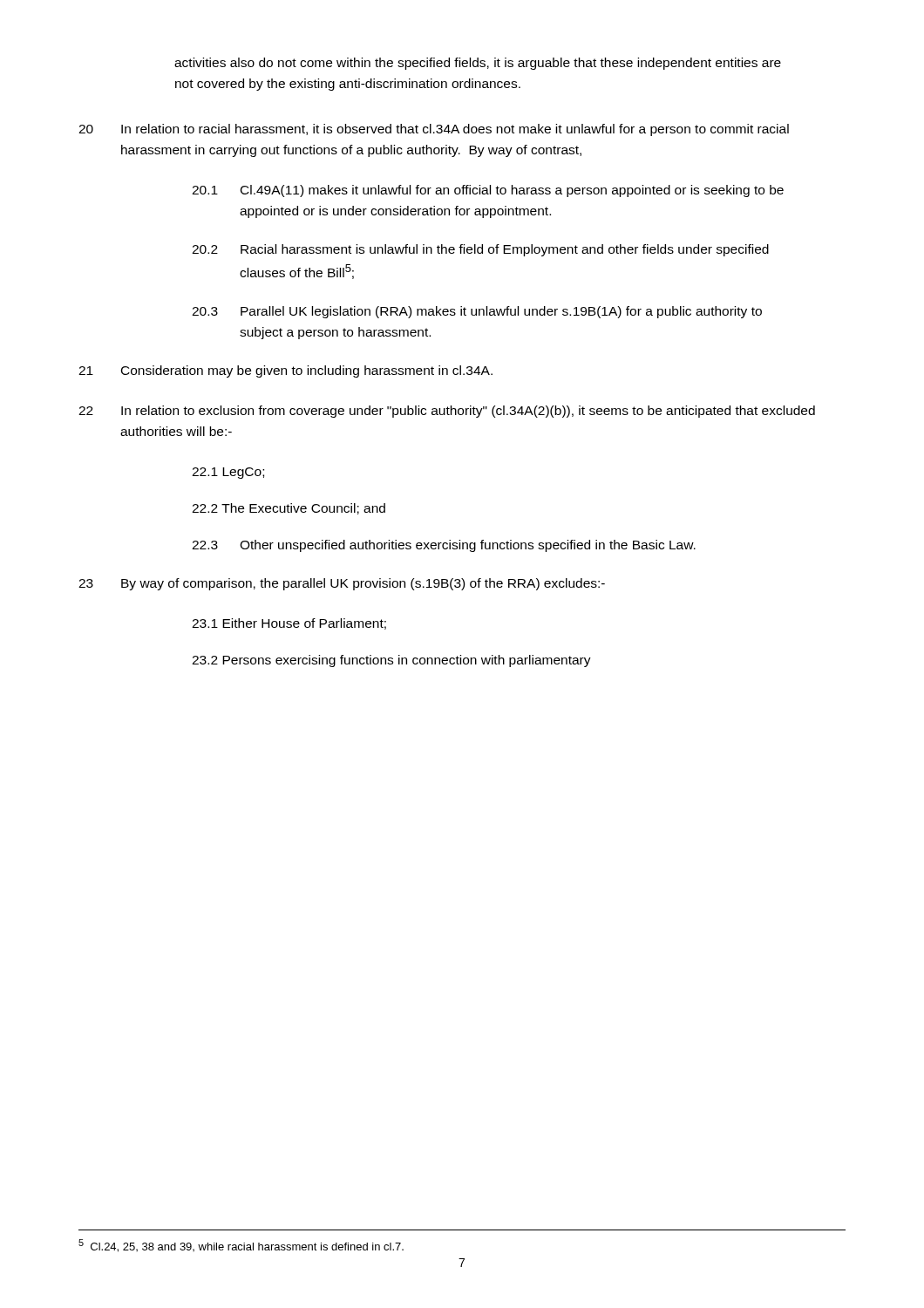Point to the region starting "22.1 LegCo;"

click(x=229, y=472)
